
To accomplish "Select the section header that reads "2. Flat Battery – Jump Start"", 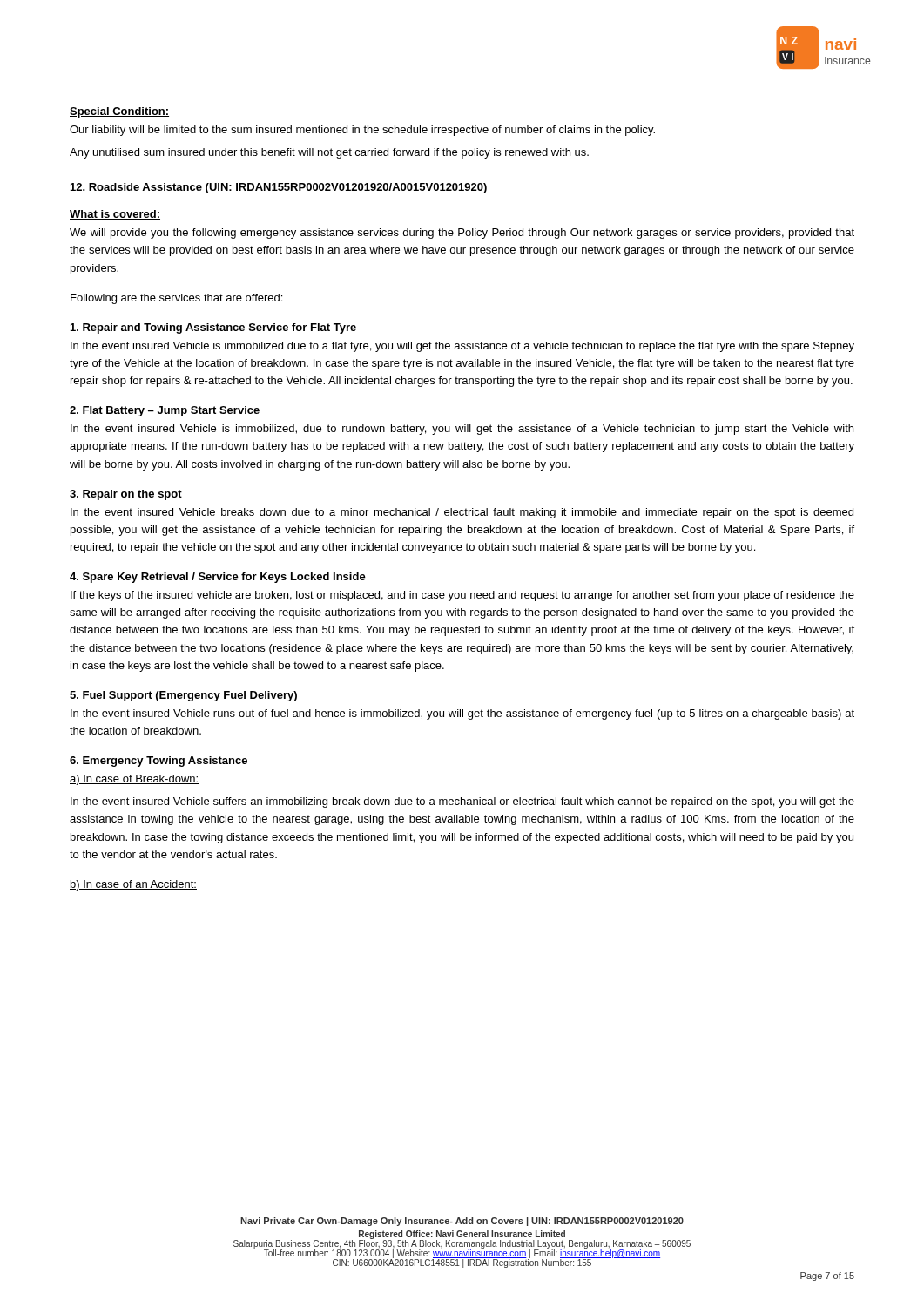I will coord(165,410).
